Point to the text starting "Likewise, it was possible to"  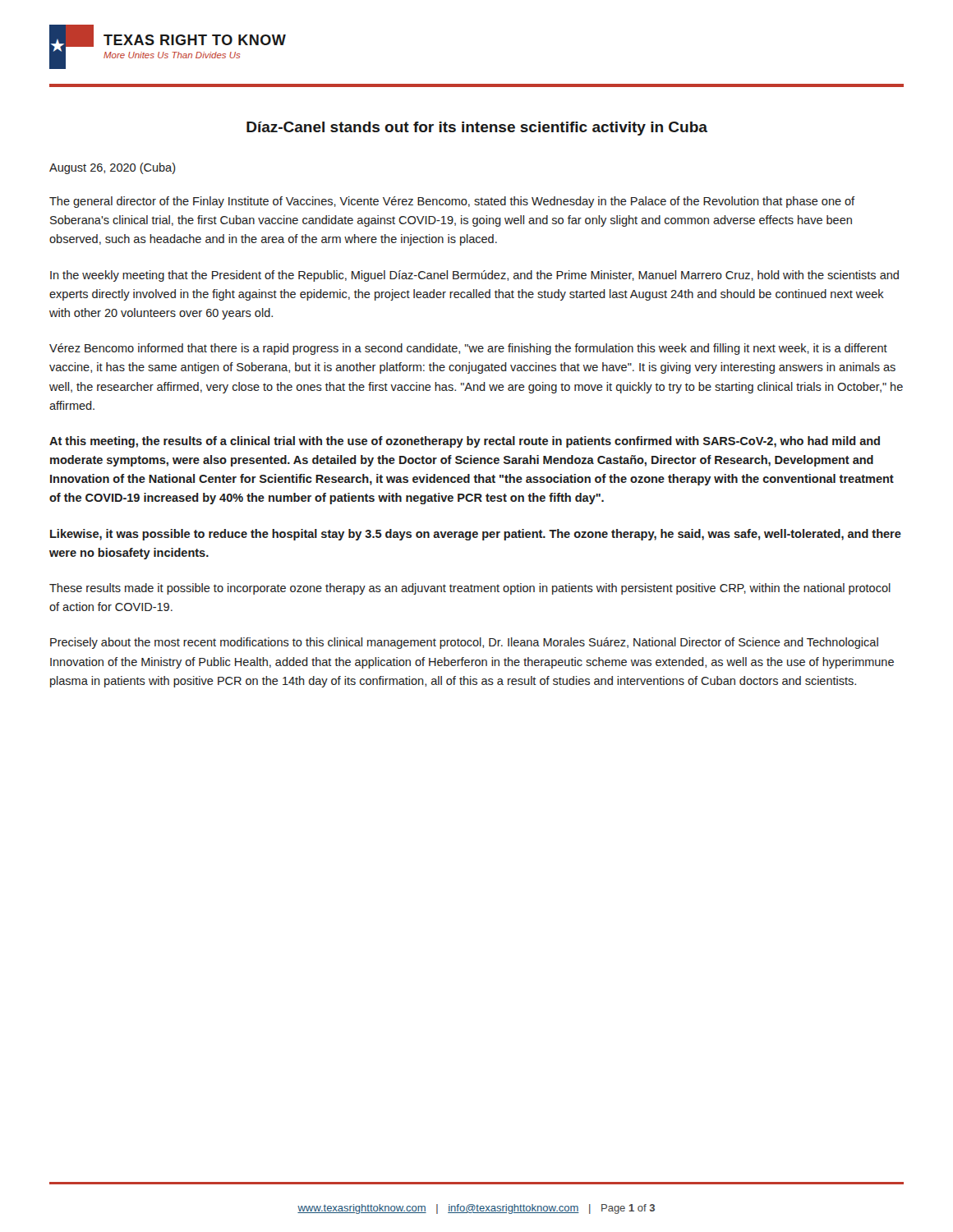point(475,543)
